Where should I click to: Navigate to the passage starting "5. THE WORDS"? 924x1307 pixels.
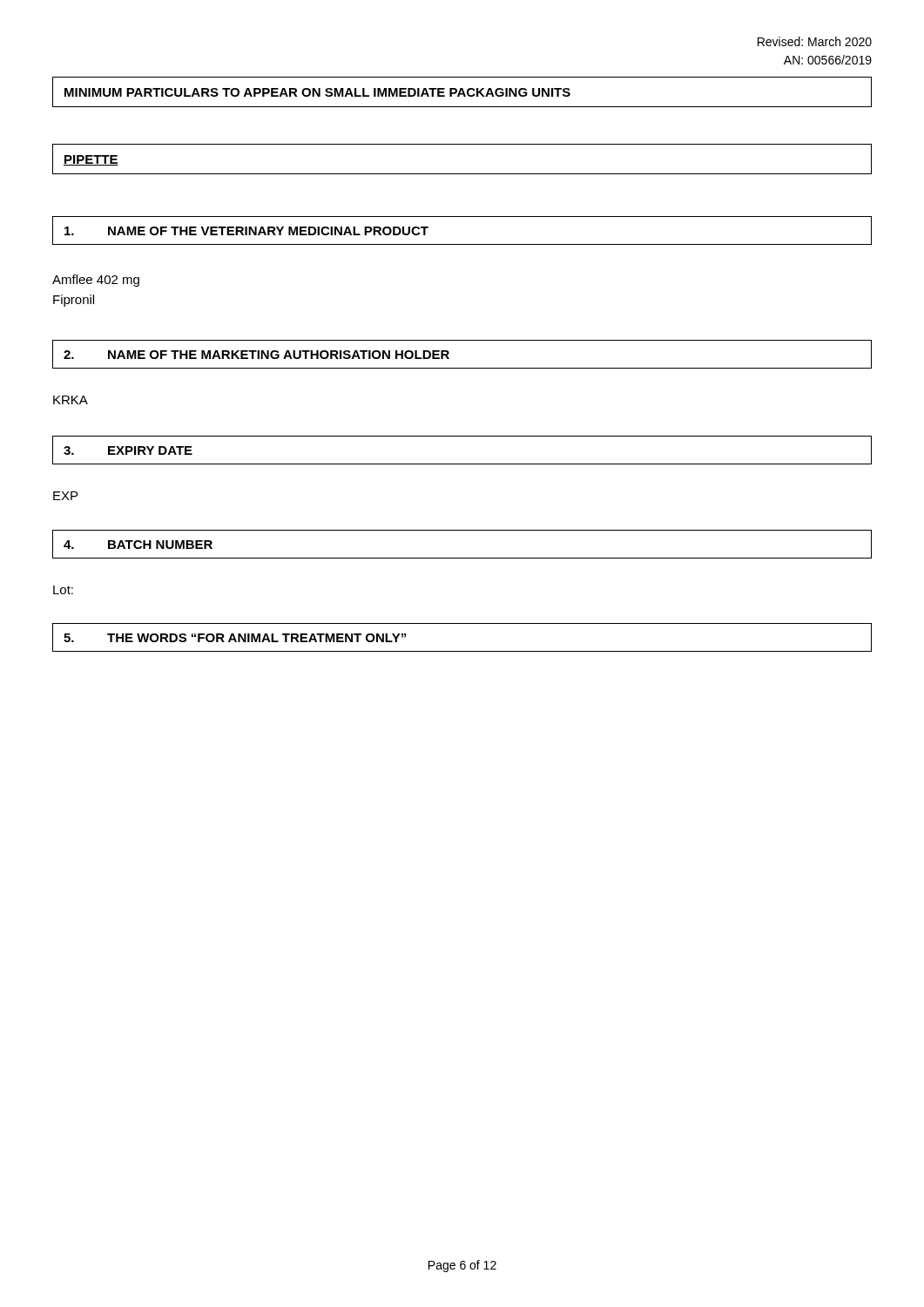click(x=235, y=637)
